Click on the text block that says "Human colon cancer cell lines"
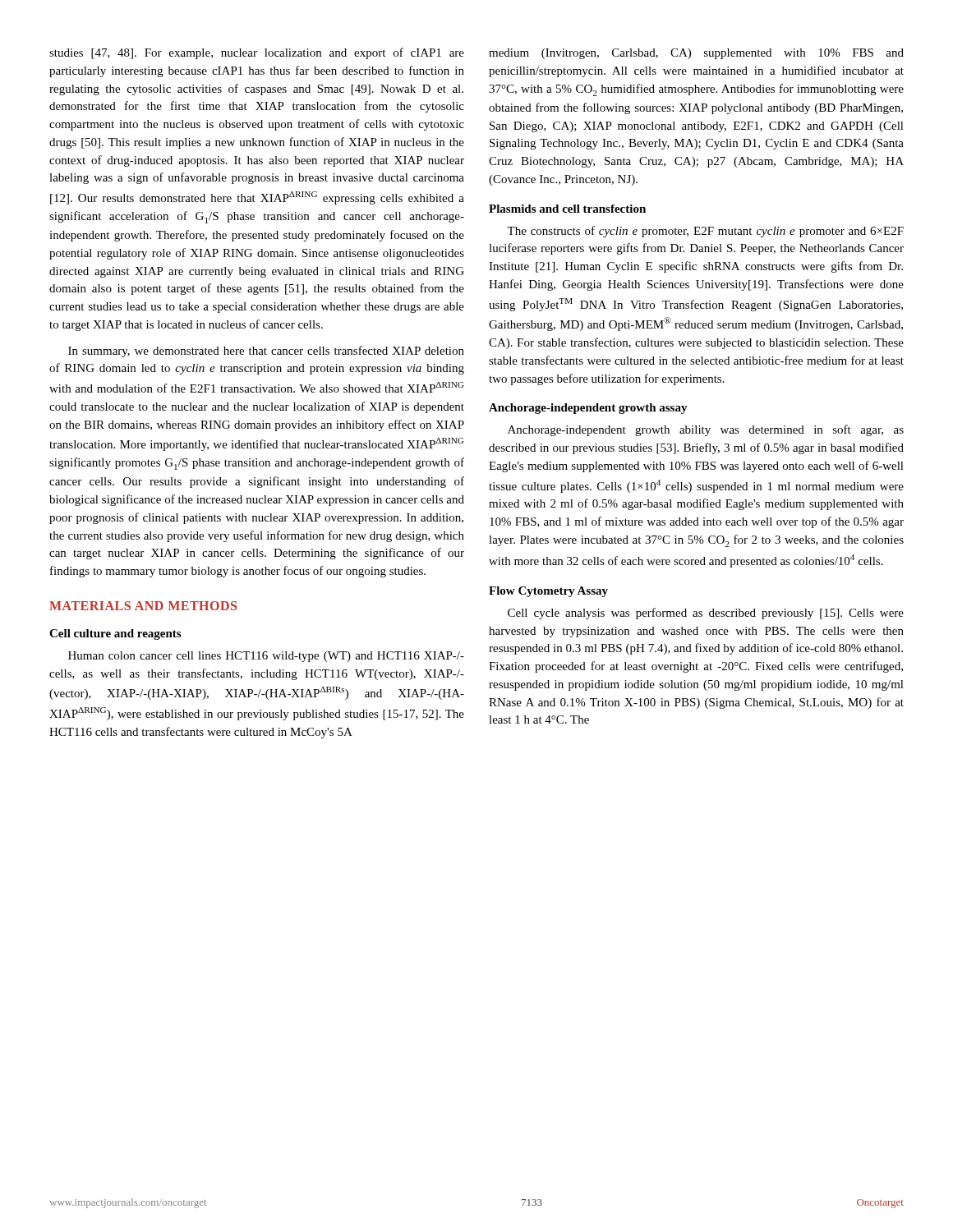Viewport: 953px width, 1232px height. pos(257,694)
